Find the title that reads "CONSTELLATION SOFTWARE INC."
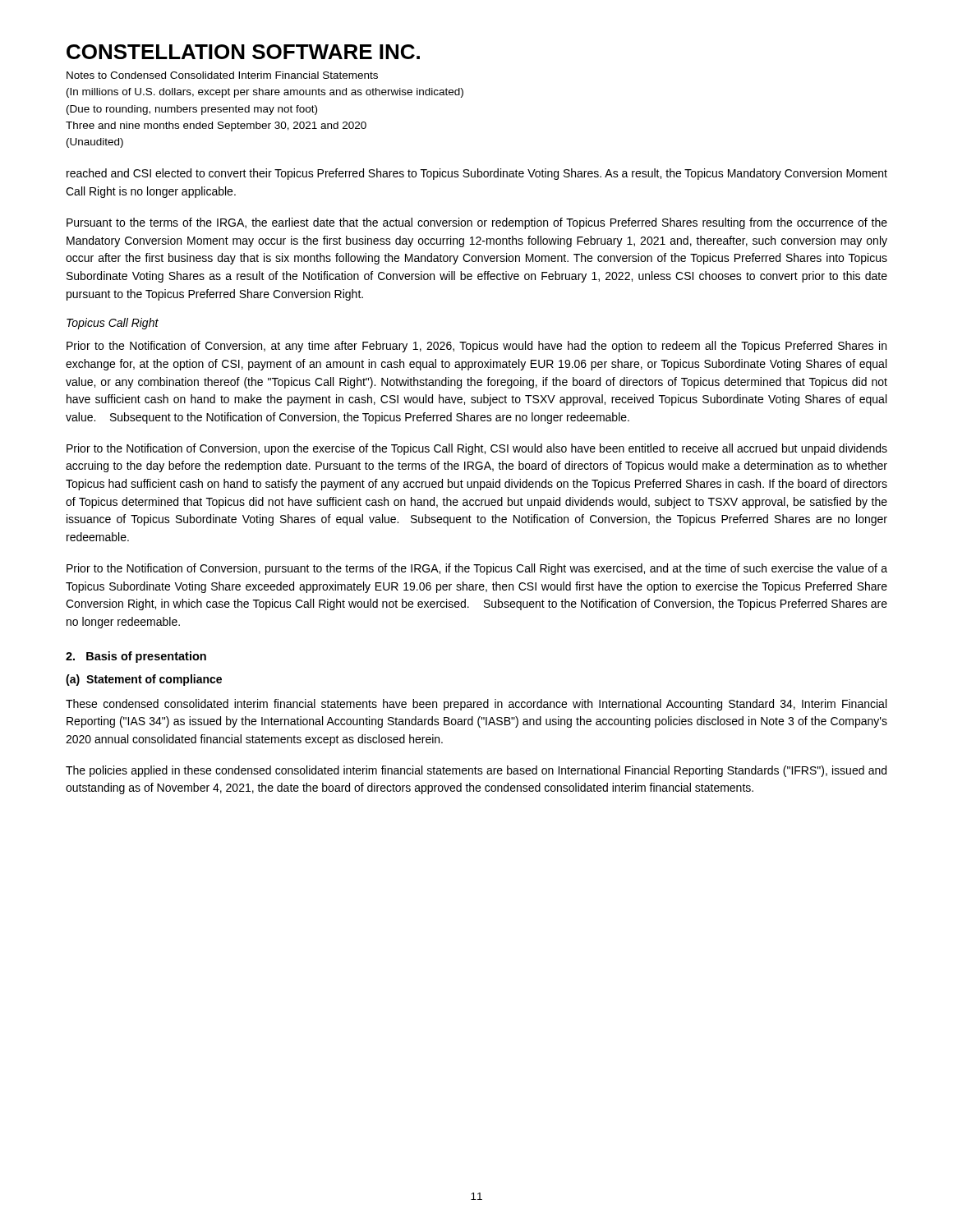Viewport: 953px width, 1232px height. point(244,52)
